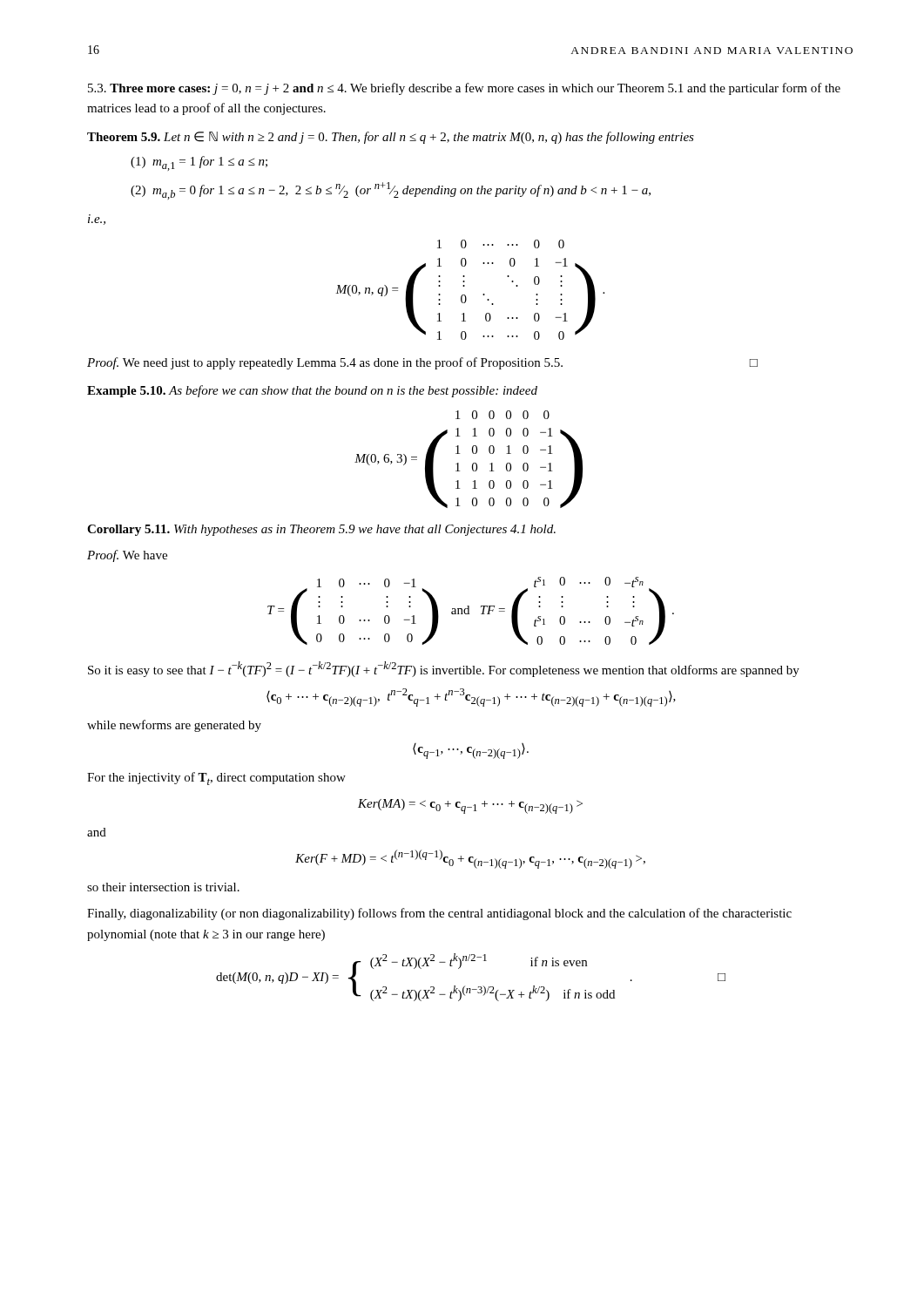Viewport: 924px width, 1307px height.
Task: Find the text block that says "So it is easy"
Action: (443, 669)
